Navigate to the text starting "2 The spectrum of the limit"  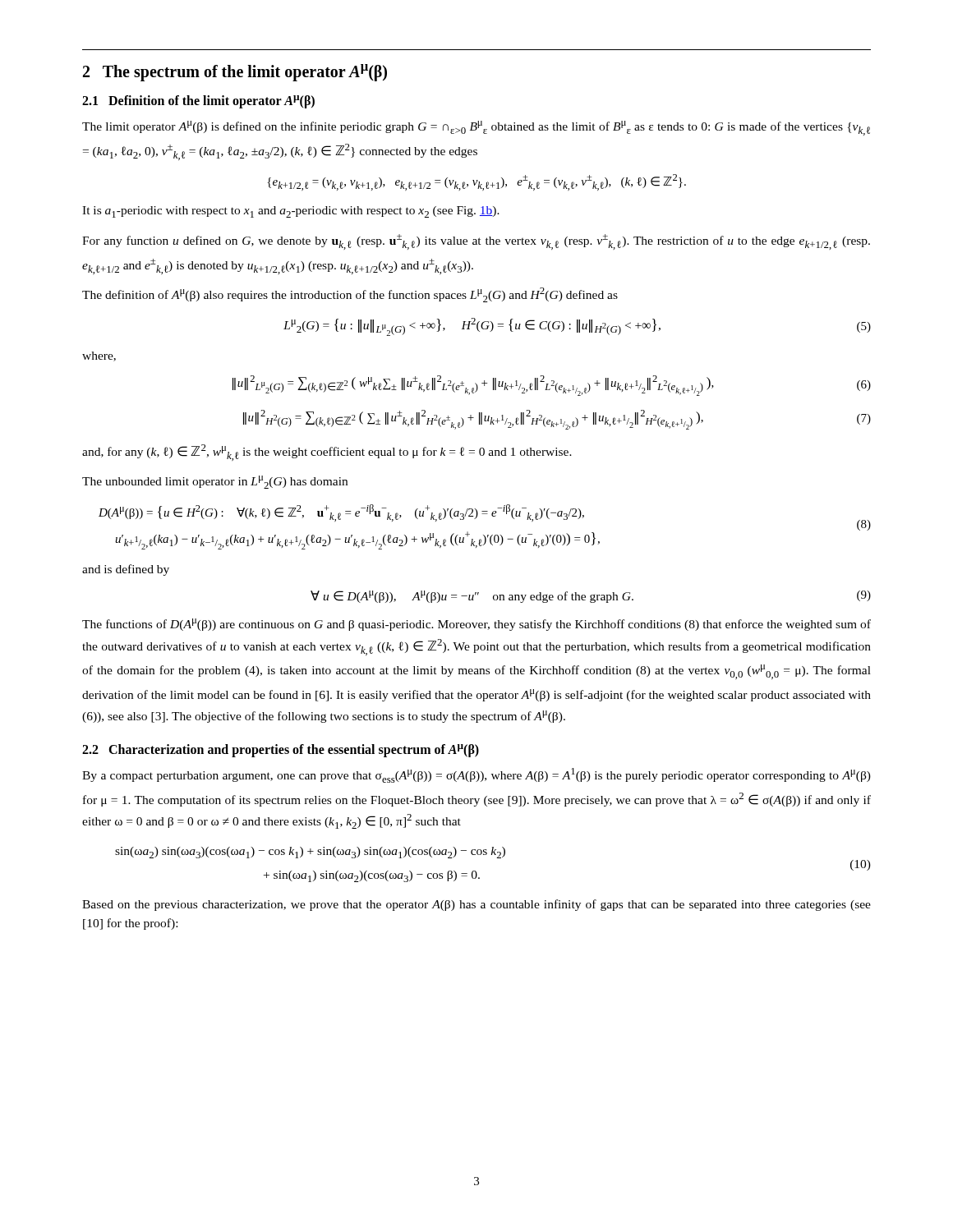pyautogui.click(x=235, y=73)
